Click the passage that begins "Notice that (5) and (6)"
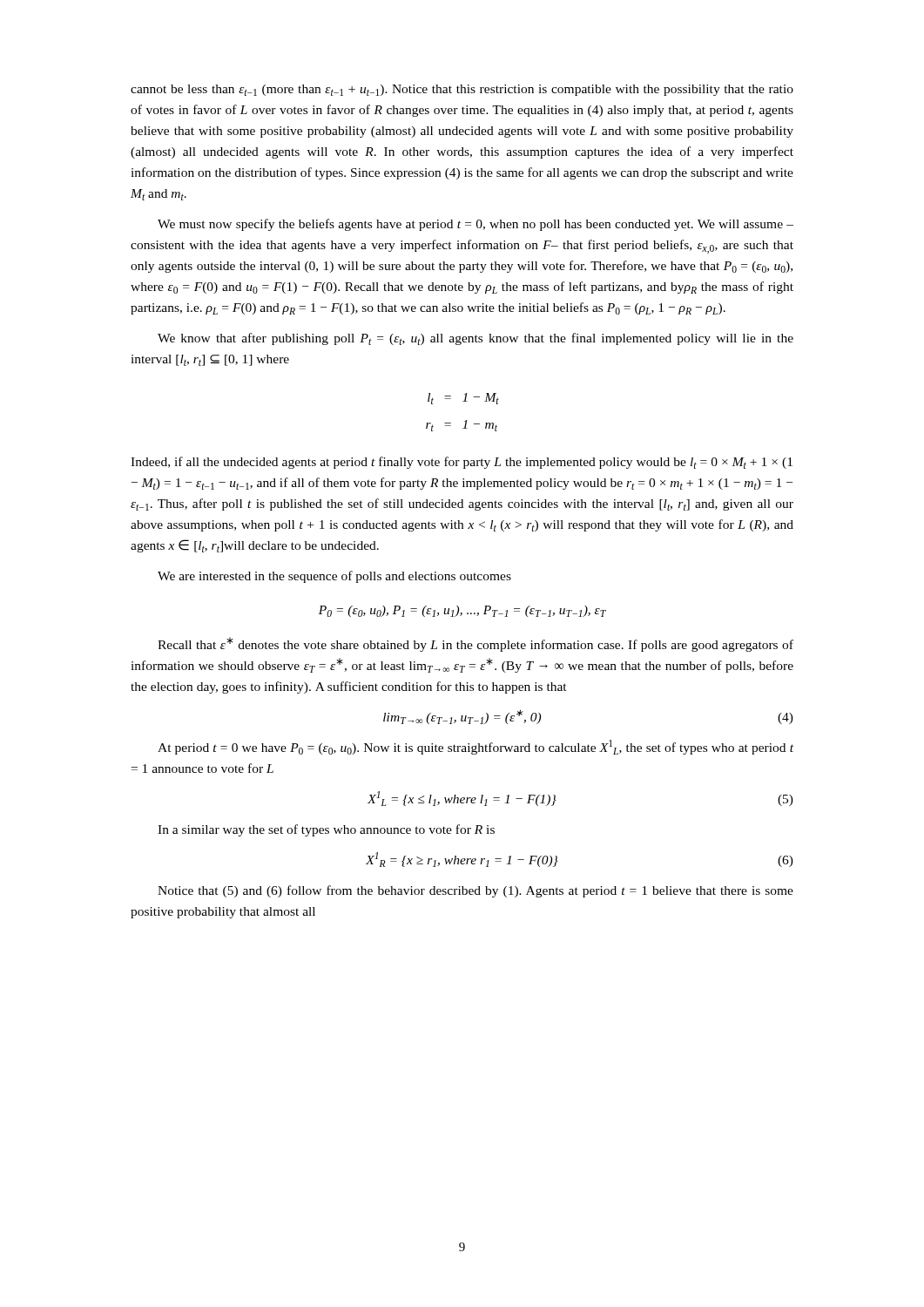The height and width of the screenshot is (1307, 924). tap(462, 901)
